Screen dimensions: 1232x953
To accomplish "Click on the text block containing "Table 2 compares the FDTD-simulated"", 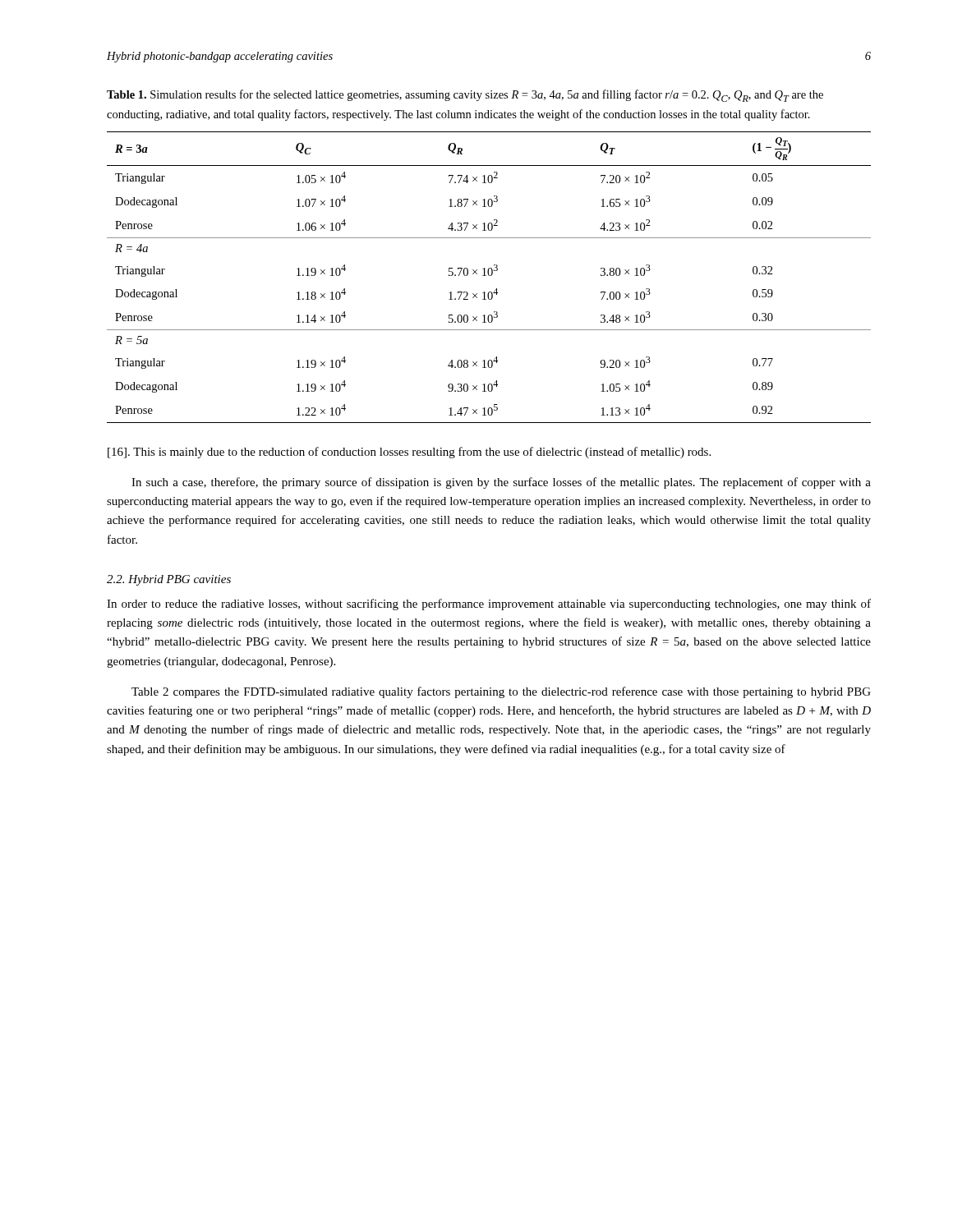I will (489, 721).
